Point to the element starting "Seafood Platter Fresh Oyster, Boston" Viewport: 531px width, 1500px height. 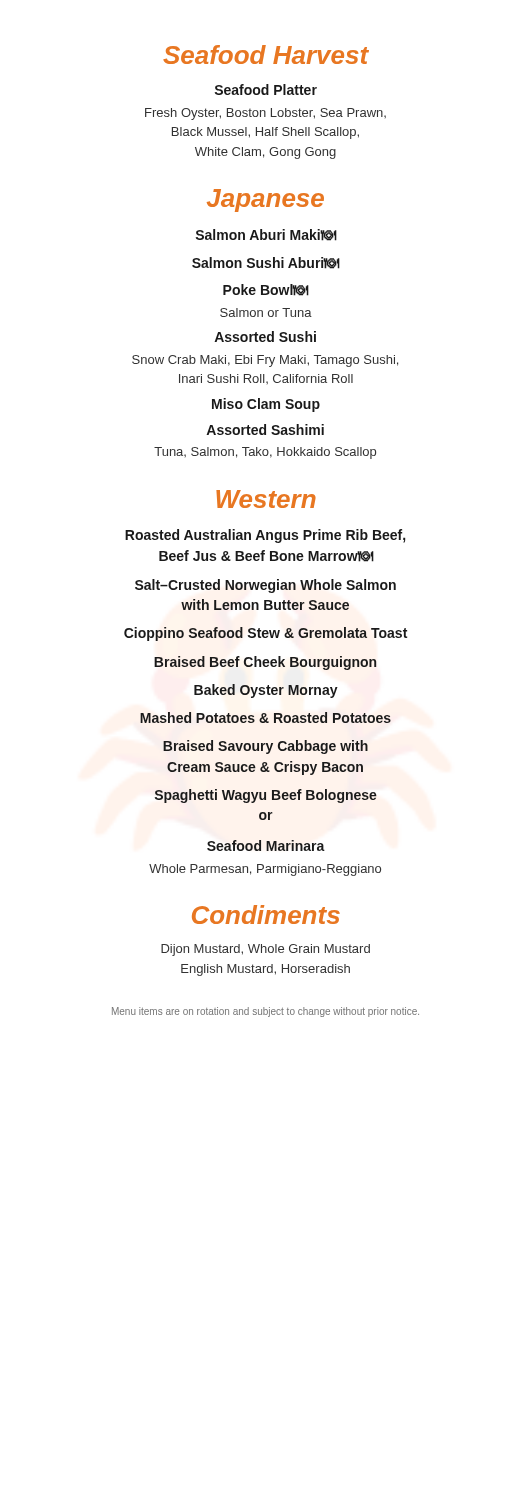point(266,121)
